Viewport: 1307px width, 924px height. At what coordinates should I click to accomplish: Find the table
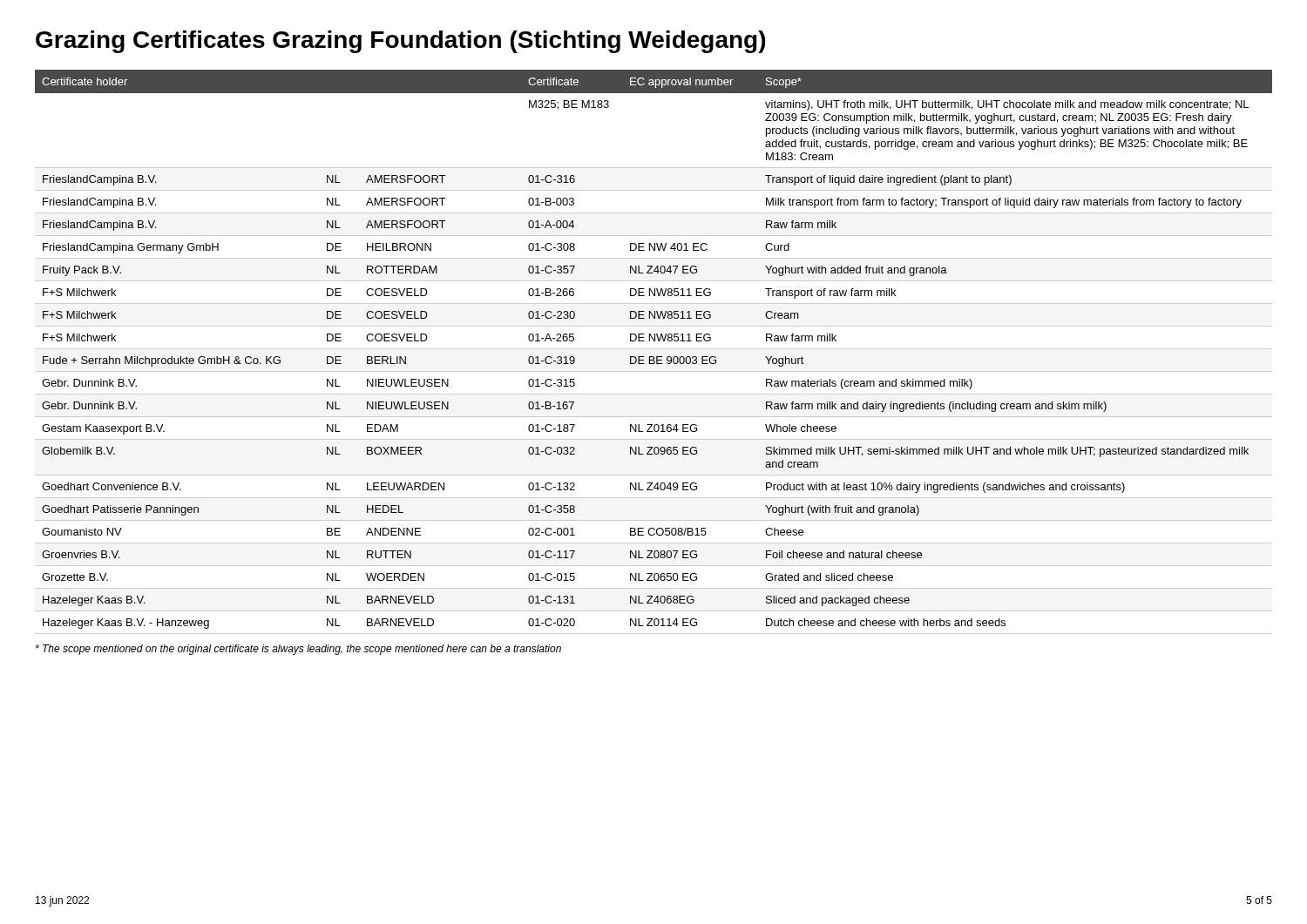(654, 352)
